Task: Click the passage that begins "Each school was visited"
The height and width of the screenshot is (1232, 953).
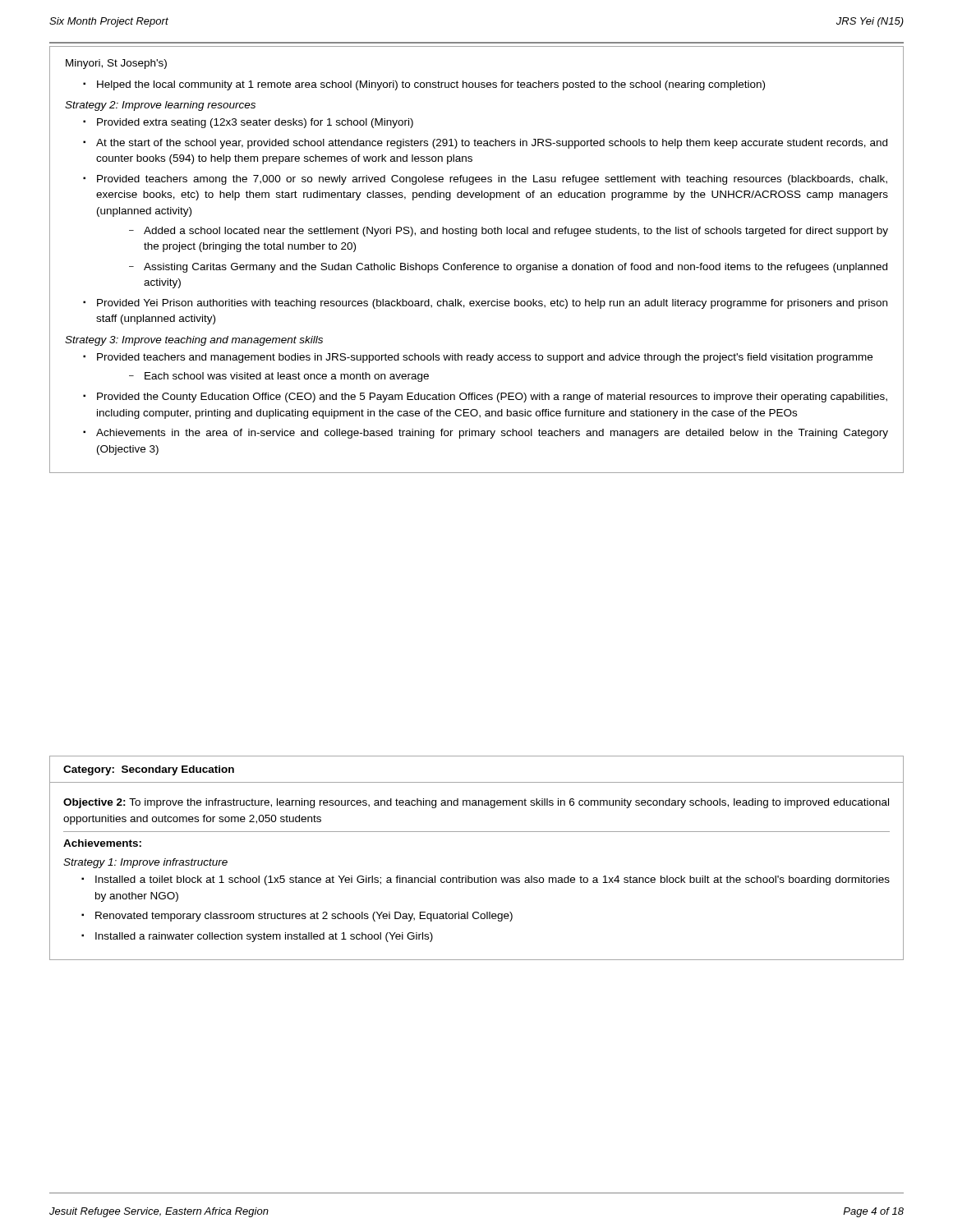Action: click(287, 376)
